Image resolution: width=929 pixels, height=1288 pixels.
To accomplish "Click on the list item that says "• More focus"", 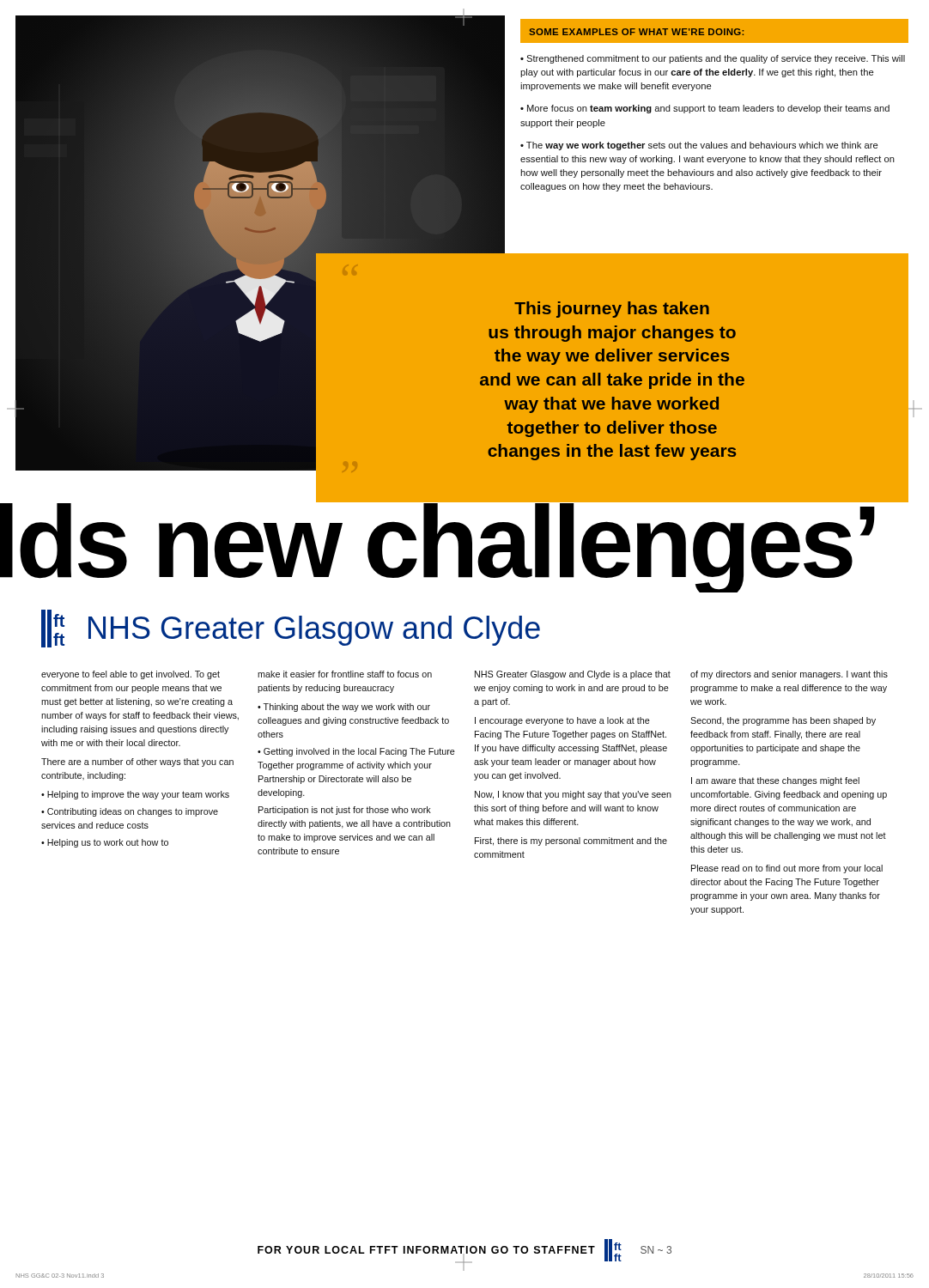I will (705, 115).
